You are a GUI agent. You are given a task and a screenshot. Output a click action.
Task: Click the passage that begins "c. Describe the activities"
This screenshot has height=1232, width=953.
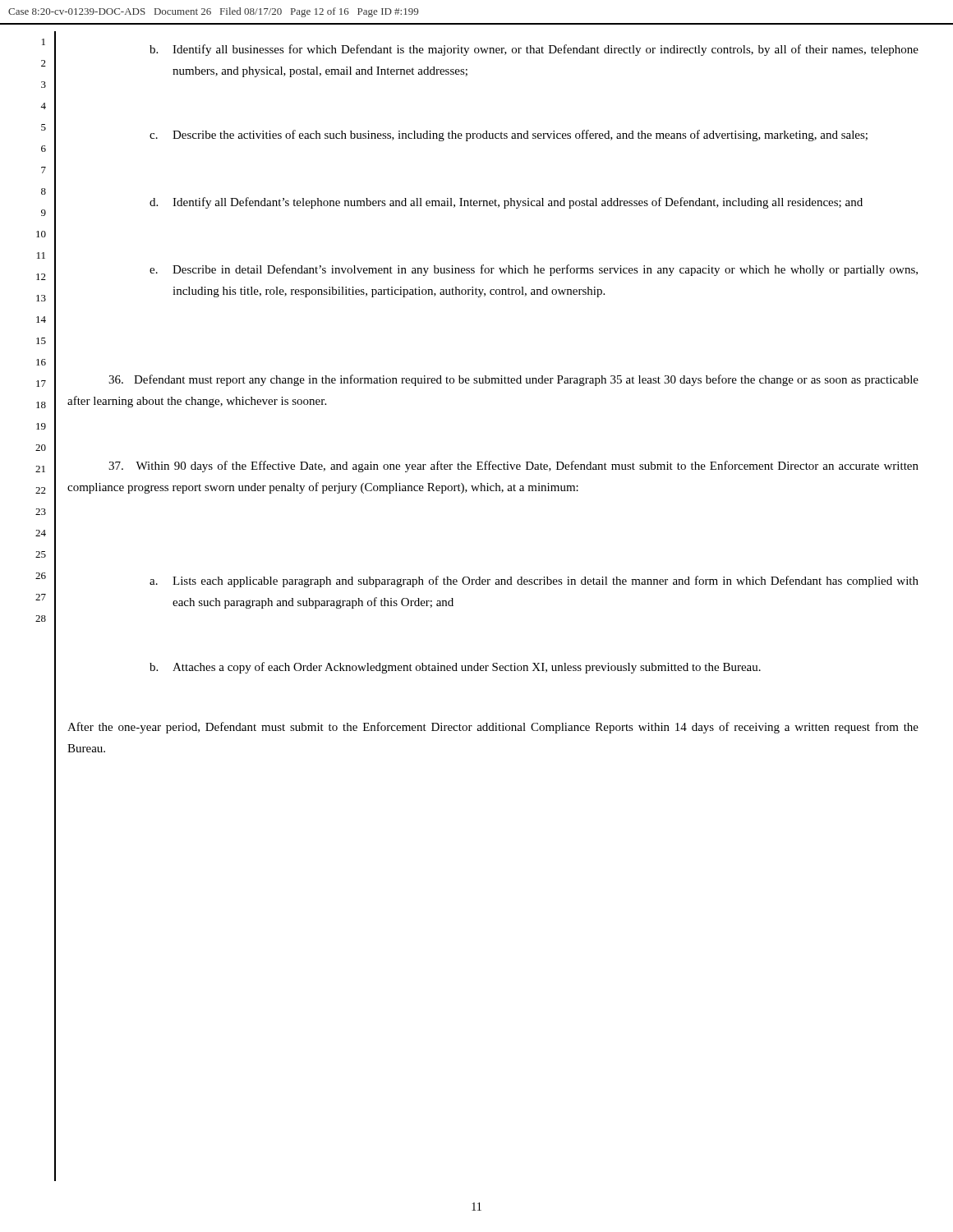[x=493, y=135]
